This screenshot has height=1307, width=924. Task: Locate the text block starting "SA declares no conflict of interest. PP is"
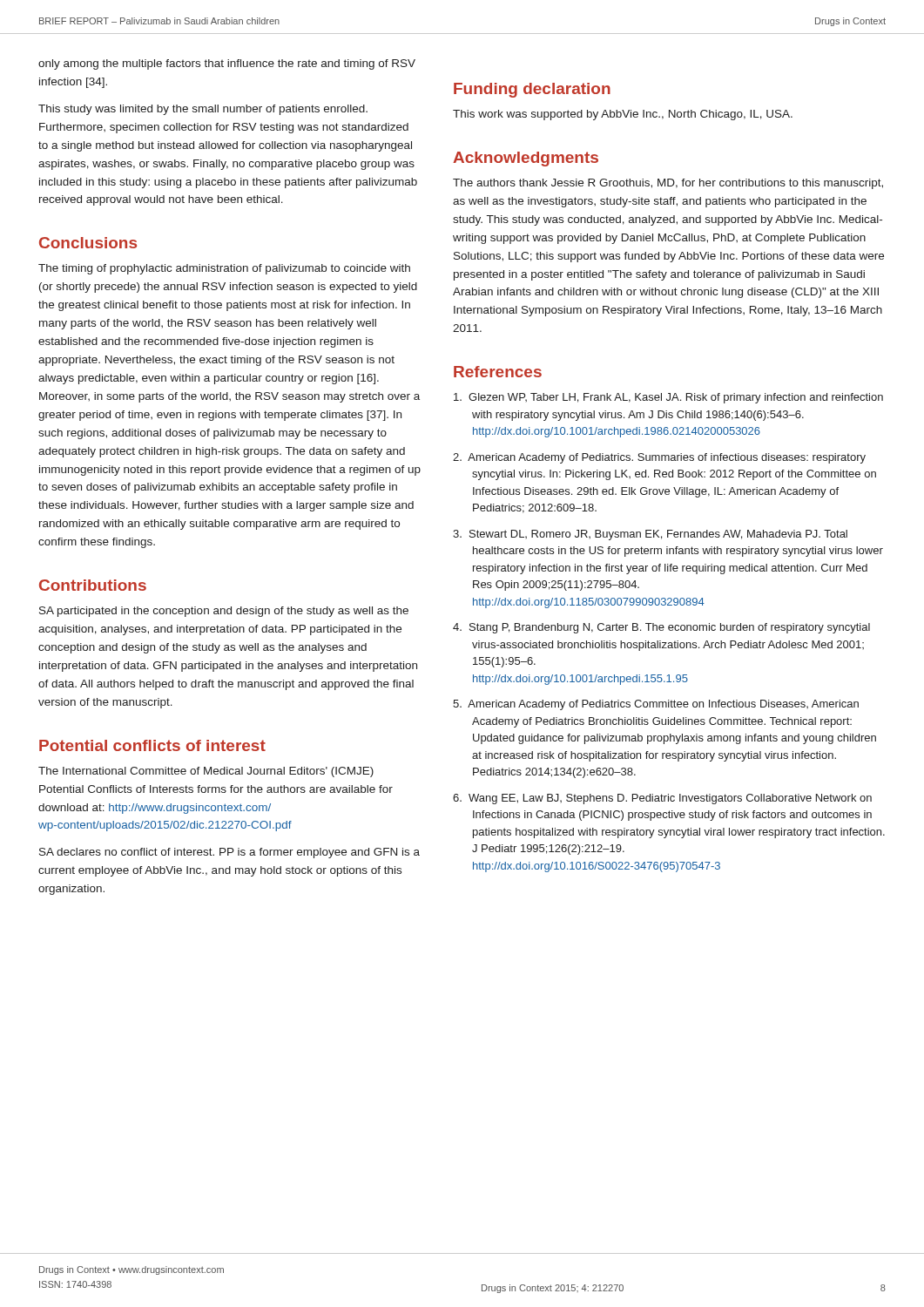[229, 870]
